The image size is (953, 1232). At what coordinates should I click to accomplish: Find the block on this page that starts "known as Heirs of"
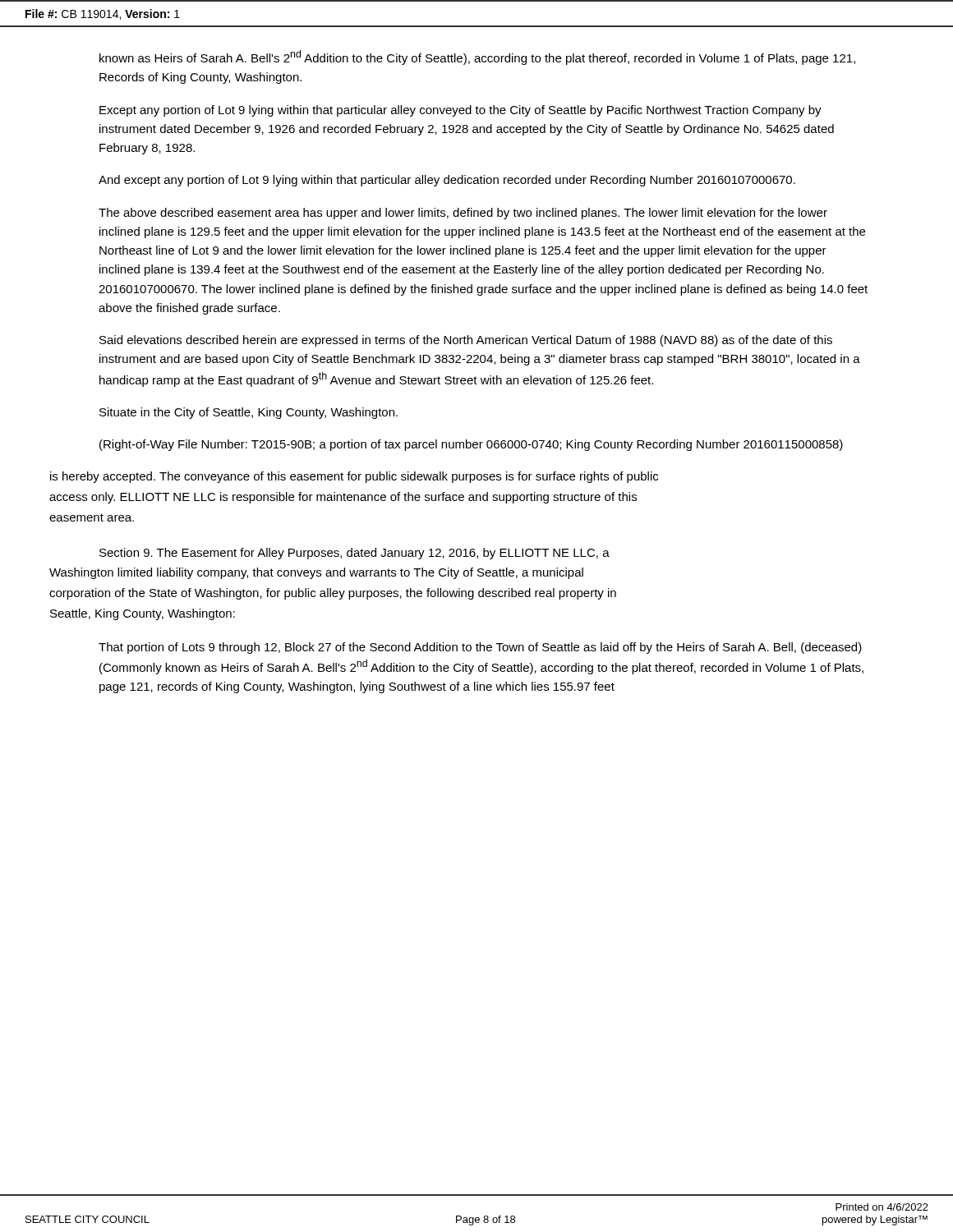[x=477, y=66]
